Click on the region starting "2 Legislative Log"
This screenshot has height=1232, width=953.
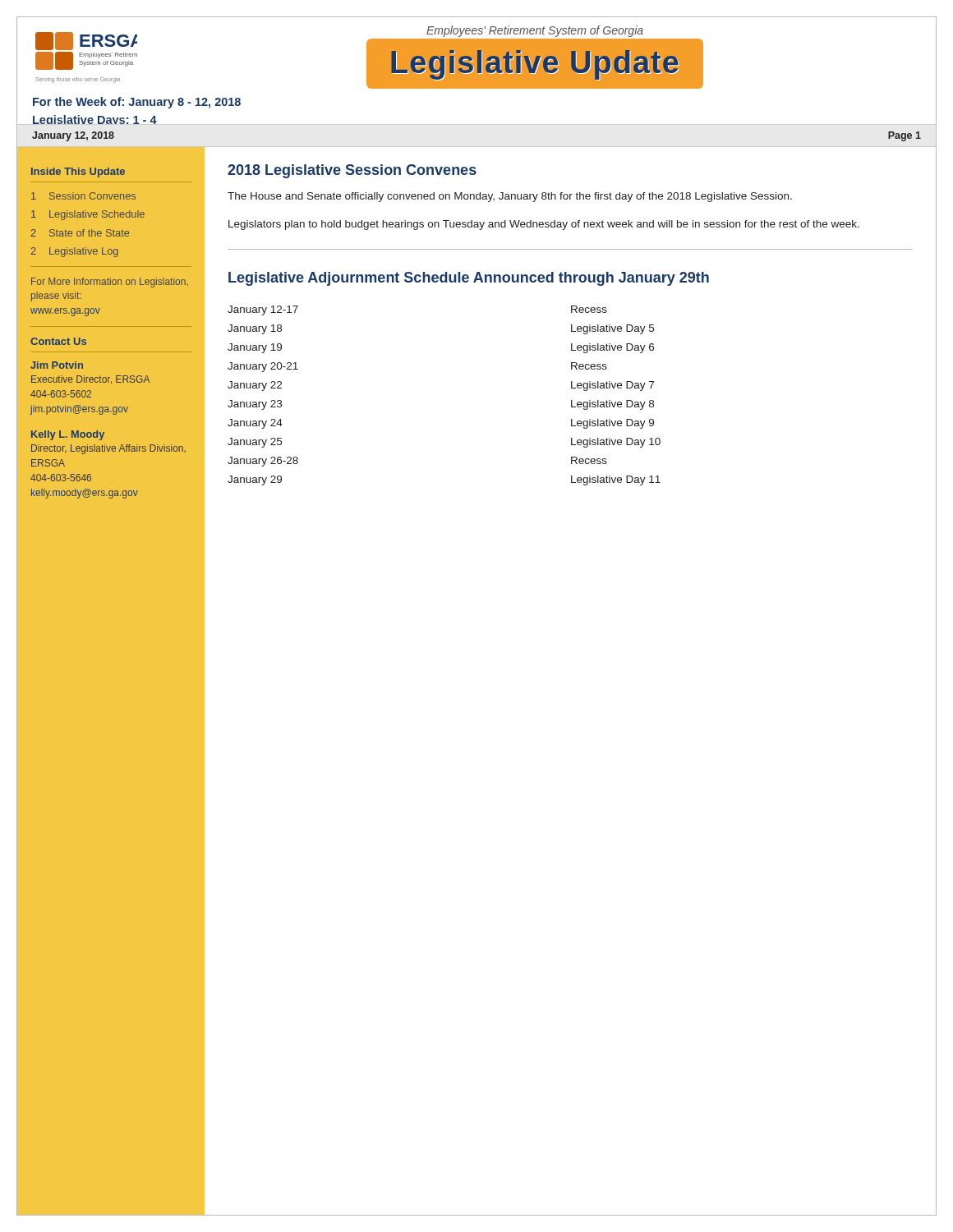coord(75,251)
